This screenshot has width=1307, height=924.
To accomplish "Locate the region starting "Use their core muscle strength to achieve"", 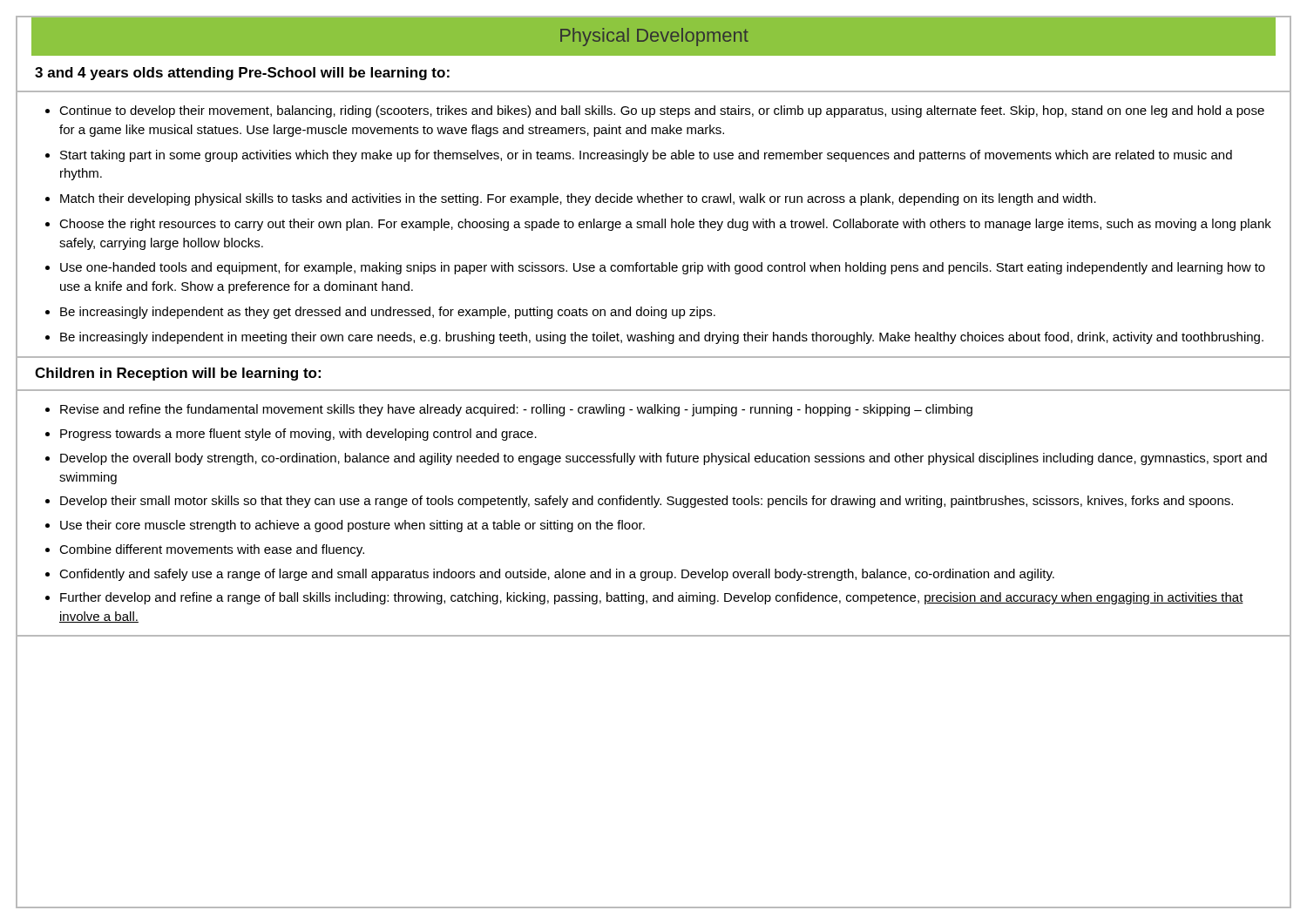I will [352, 525].
